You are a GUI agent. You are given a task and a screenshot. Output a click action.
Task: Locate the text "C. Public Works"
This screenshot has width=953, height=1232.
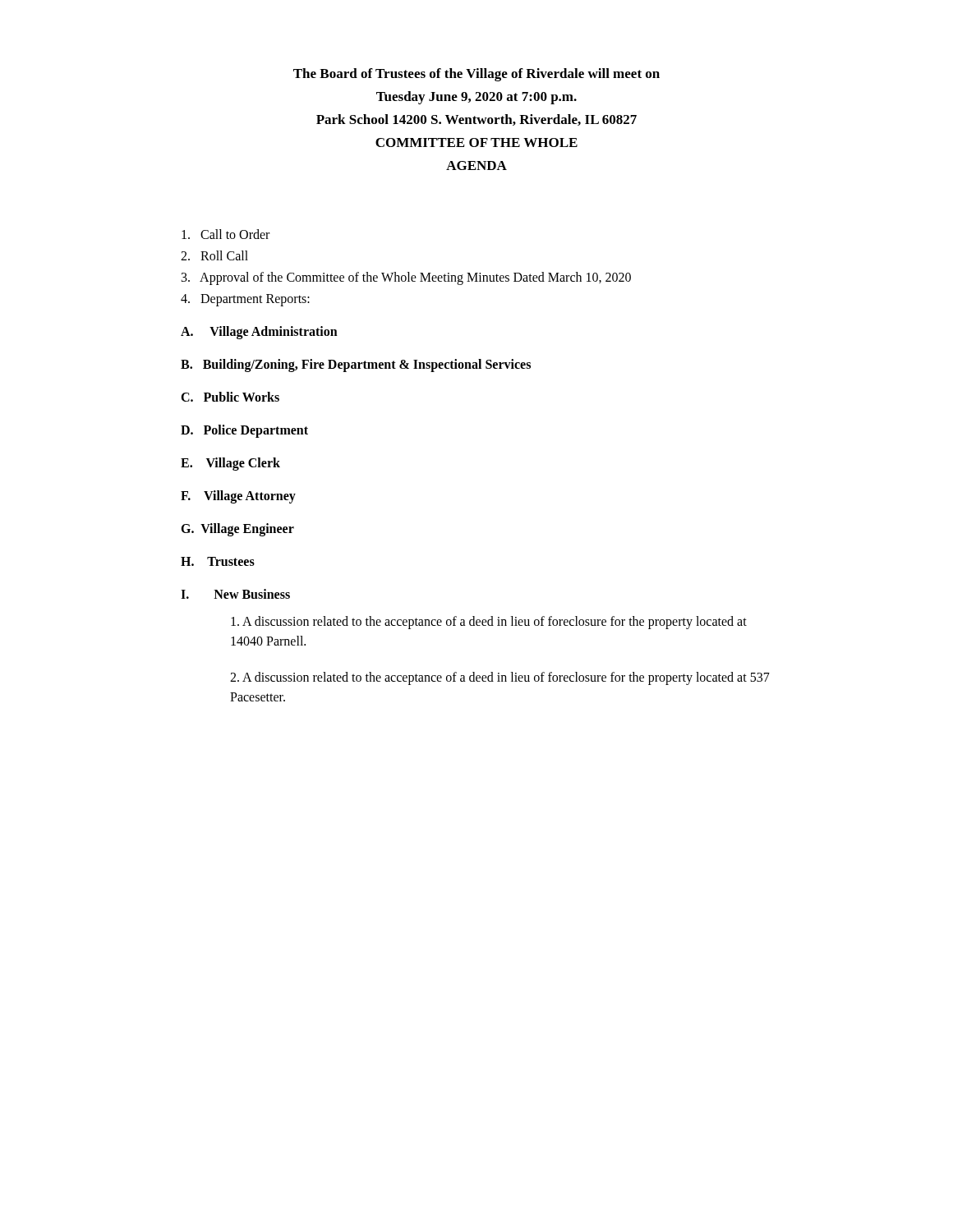coord(230,397)
